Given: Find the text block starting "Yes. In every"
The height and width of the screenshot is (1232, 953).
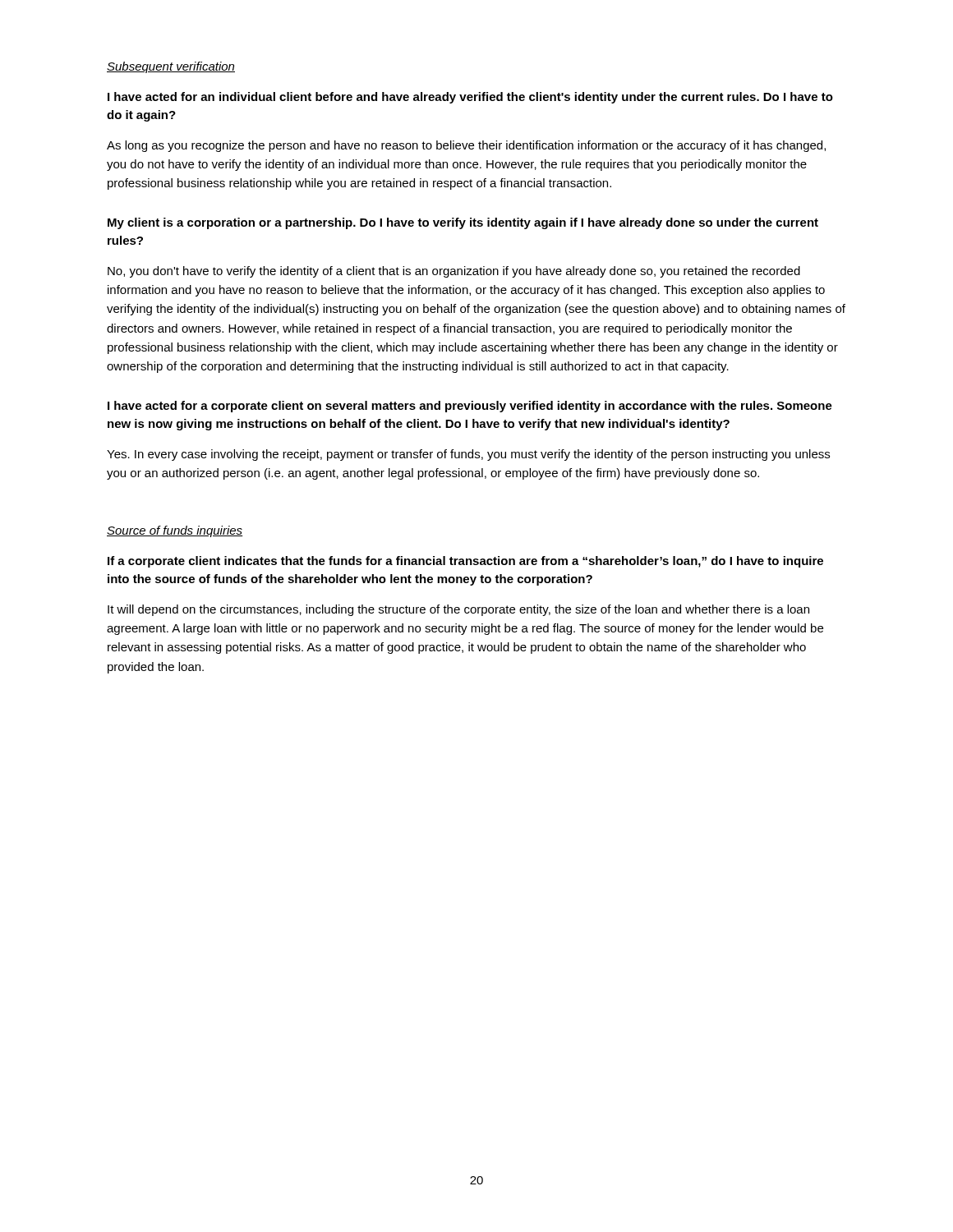Looking at the screenshot, I should pyautogui.click(x=469, y=463).
